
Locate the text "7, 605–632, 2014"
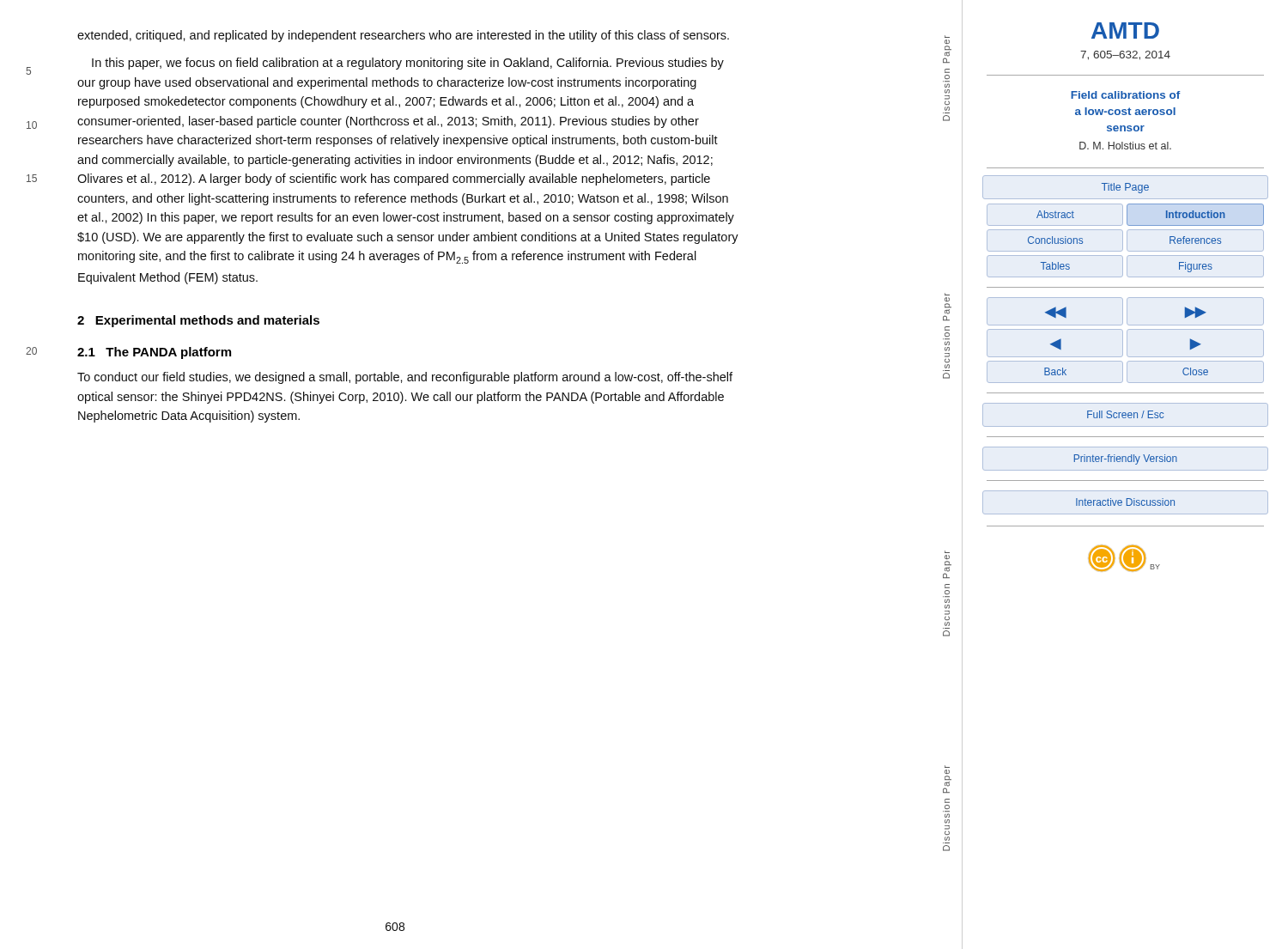click(1125, 55)
